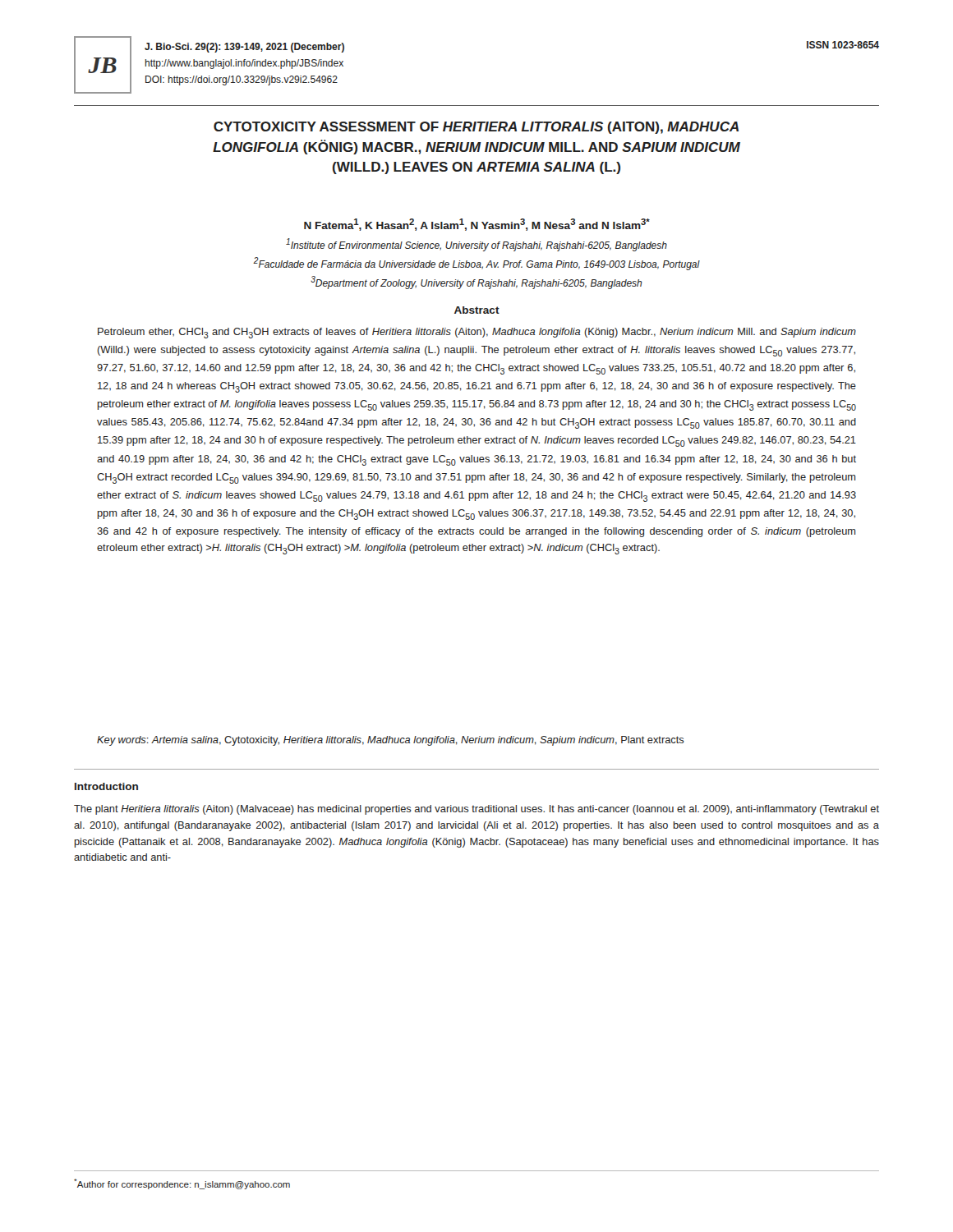Locate the block of text that opens with "The plant Heritiera"

click(x=476, y=833)
